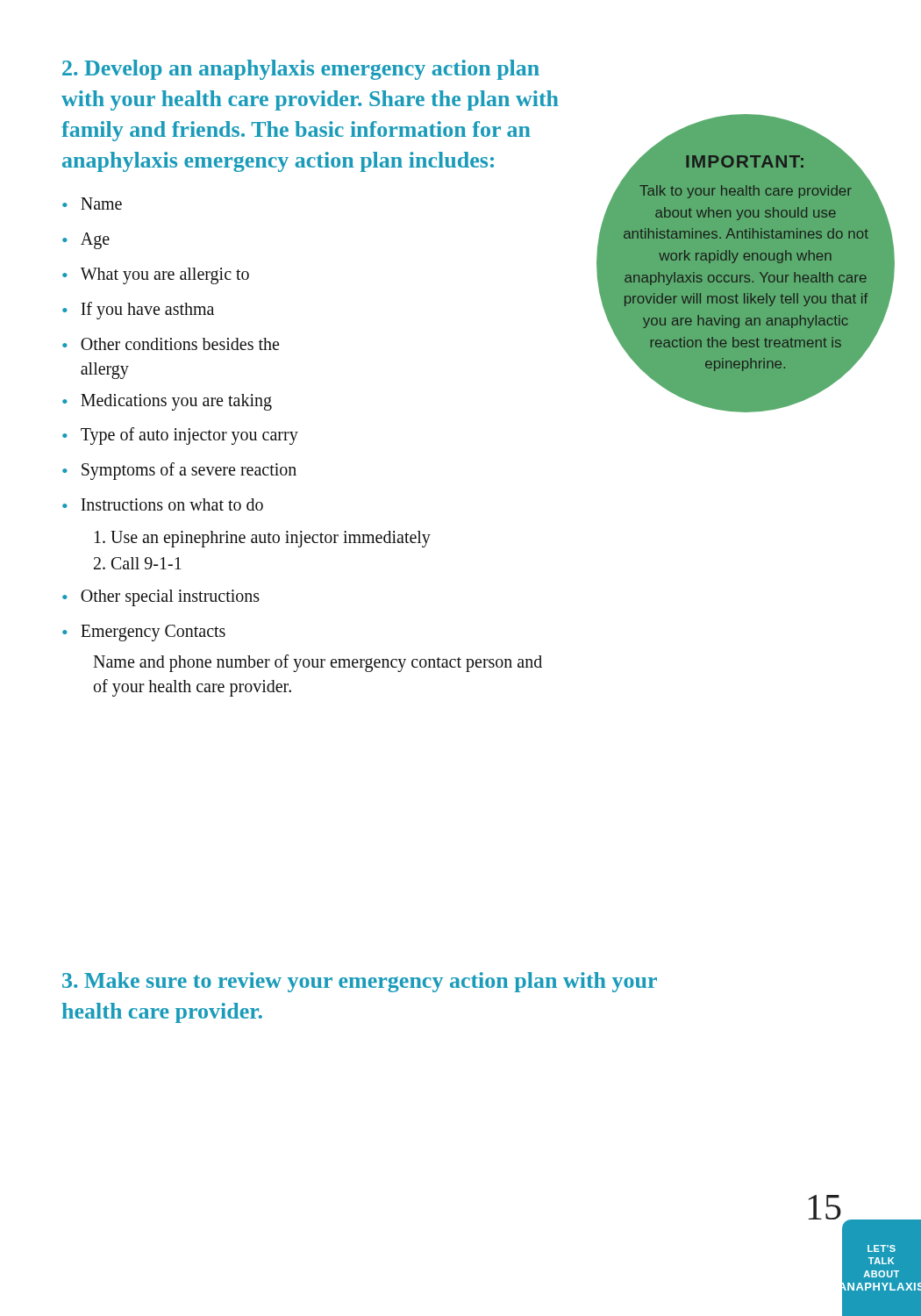Locate the list item containing "• Instructions on what to"

point(246,534)
